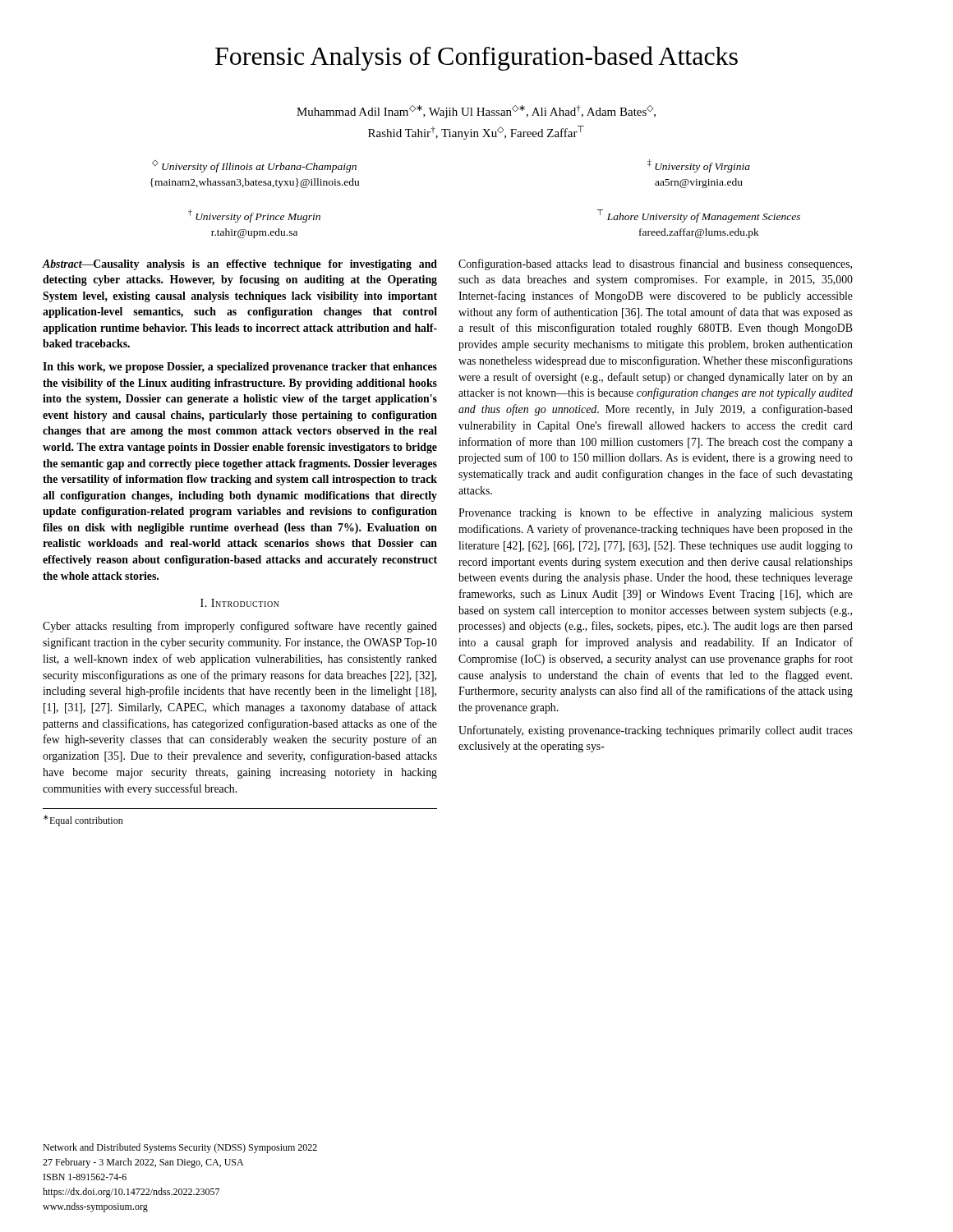Point to "‡ University of Virginia aa5rn@virginia.edu"
This screenshot has width=953, height=1232.
point(699,173)
